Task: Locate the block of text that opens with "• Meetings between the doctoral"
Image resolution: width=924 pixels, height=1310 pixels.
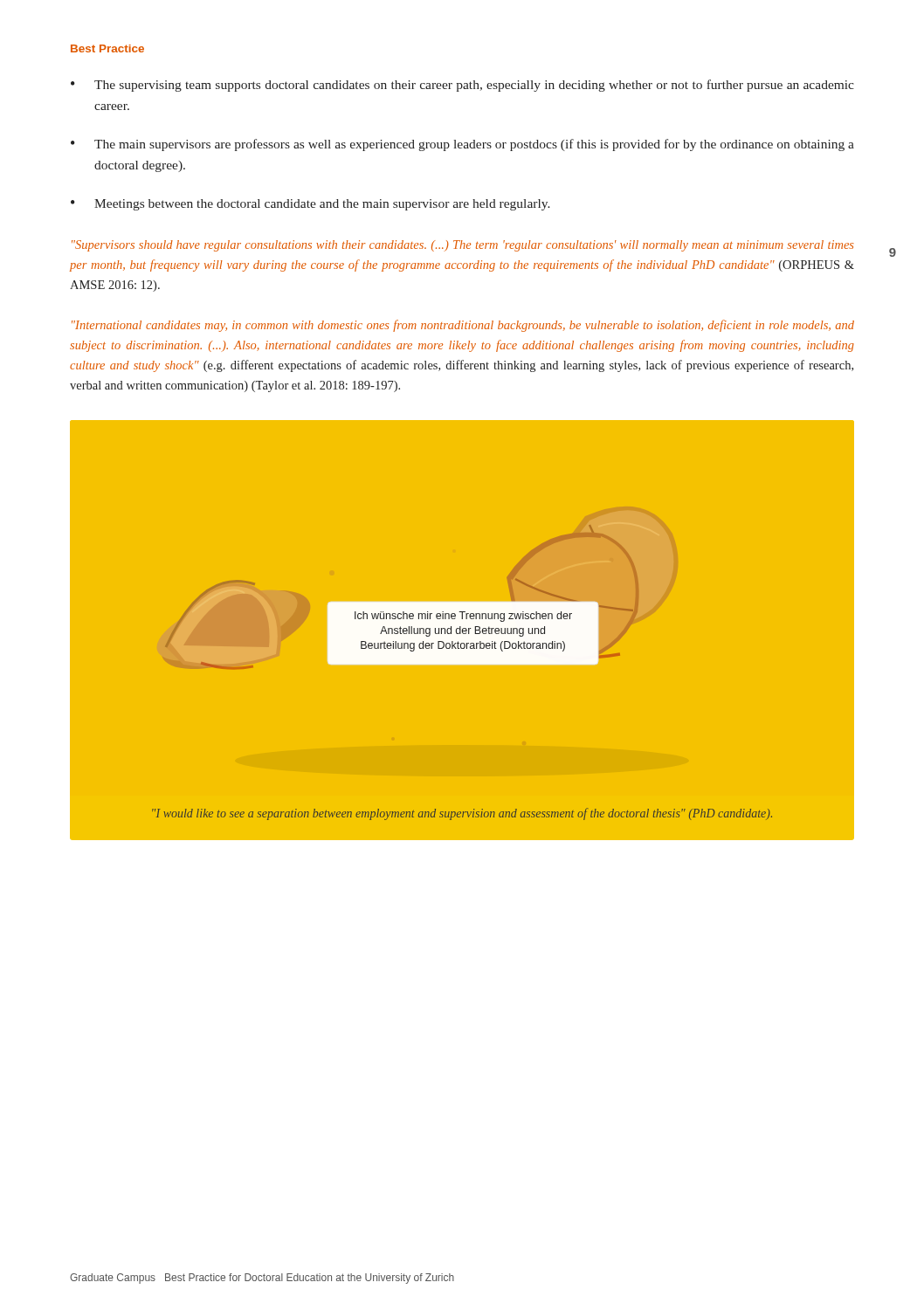Action: [462, 204]
